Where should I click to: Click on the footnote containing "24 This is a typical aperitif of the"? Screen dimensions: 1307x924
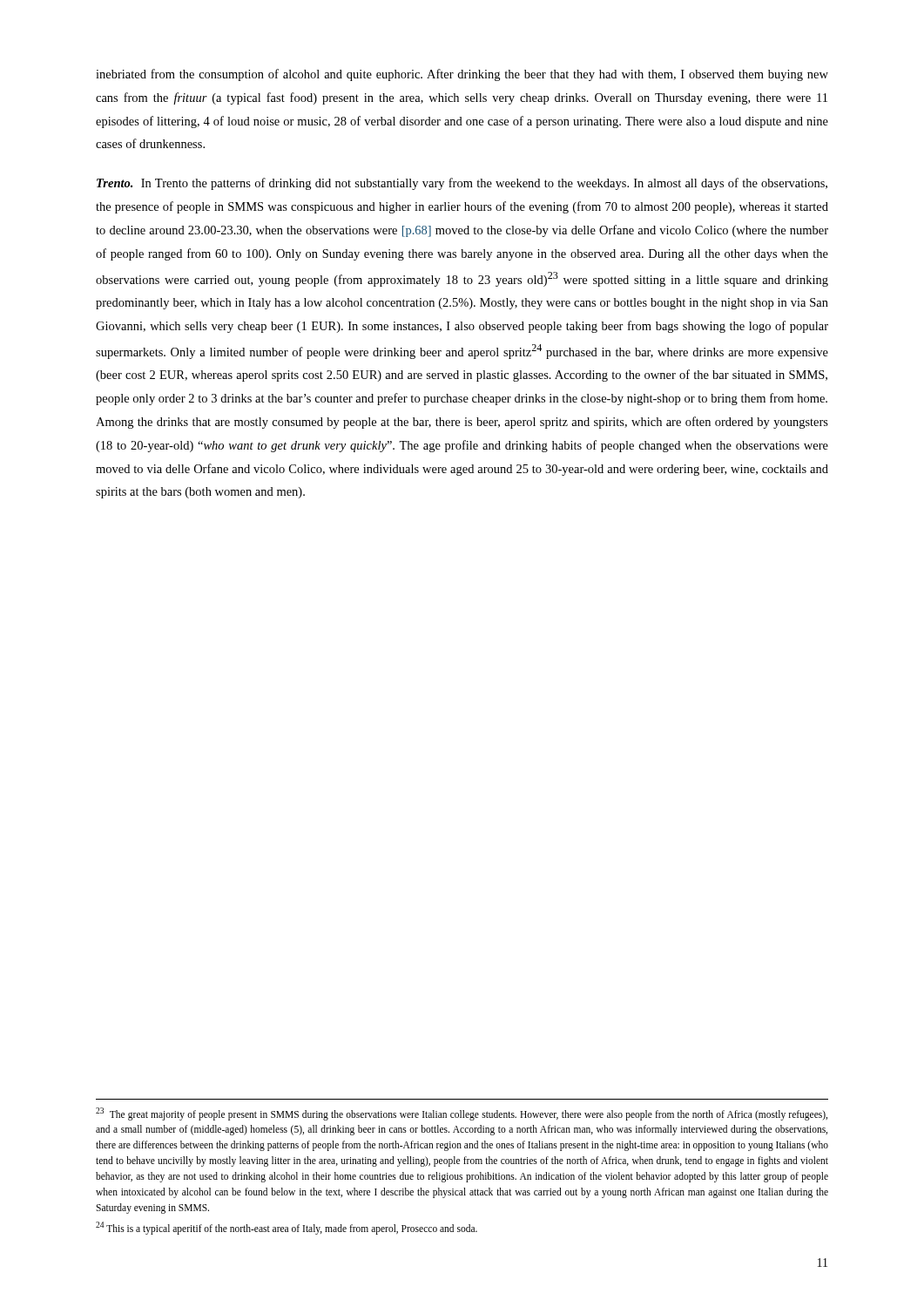tap(287, 1227)
